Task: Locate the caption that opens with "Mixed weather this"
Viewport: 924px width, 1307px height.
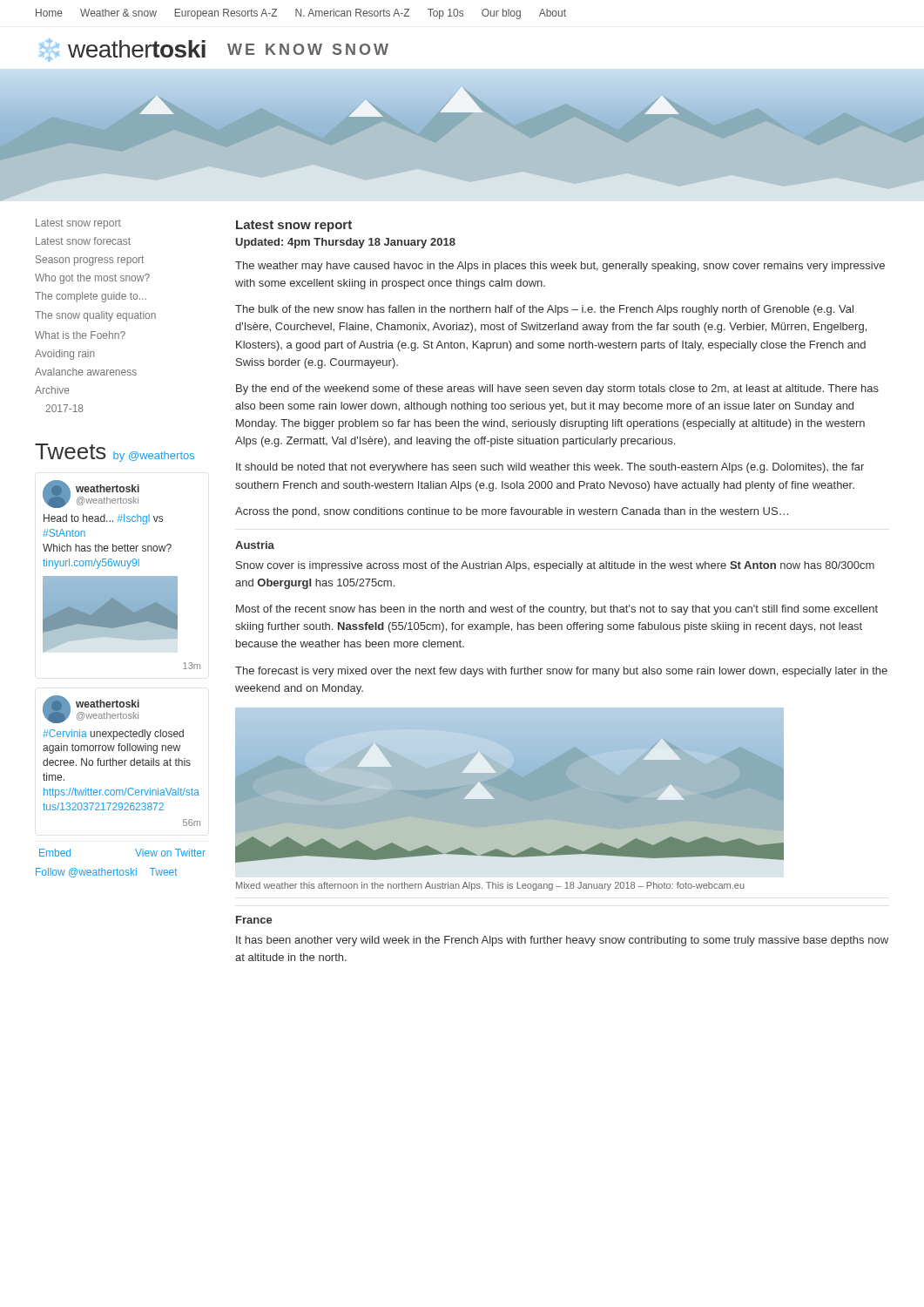Action: [490, 885]
